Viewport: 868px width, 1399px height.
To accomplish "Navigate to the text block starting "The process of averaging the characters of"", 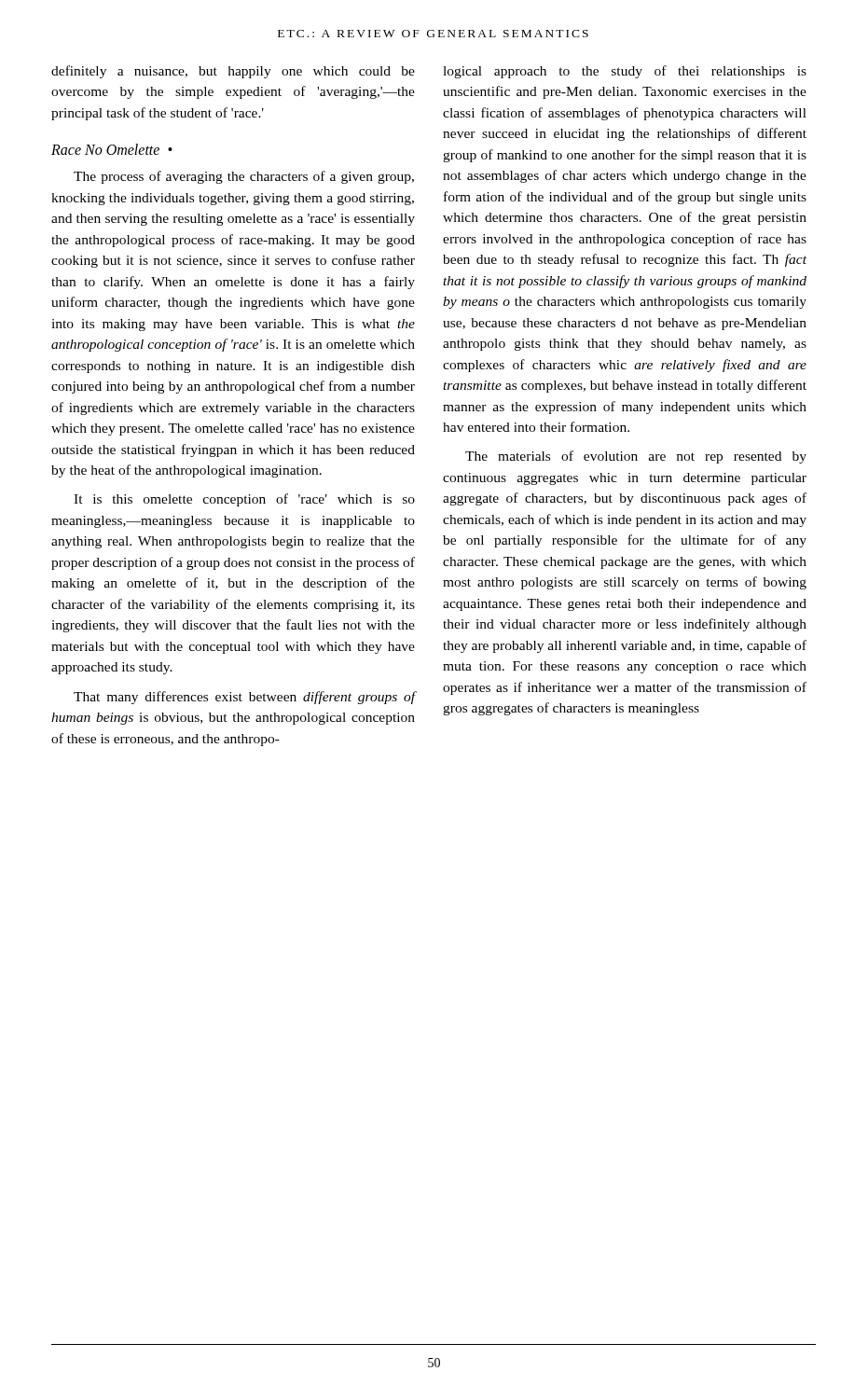I will pos(233,458).
